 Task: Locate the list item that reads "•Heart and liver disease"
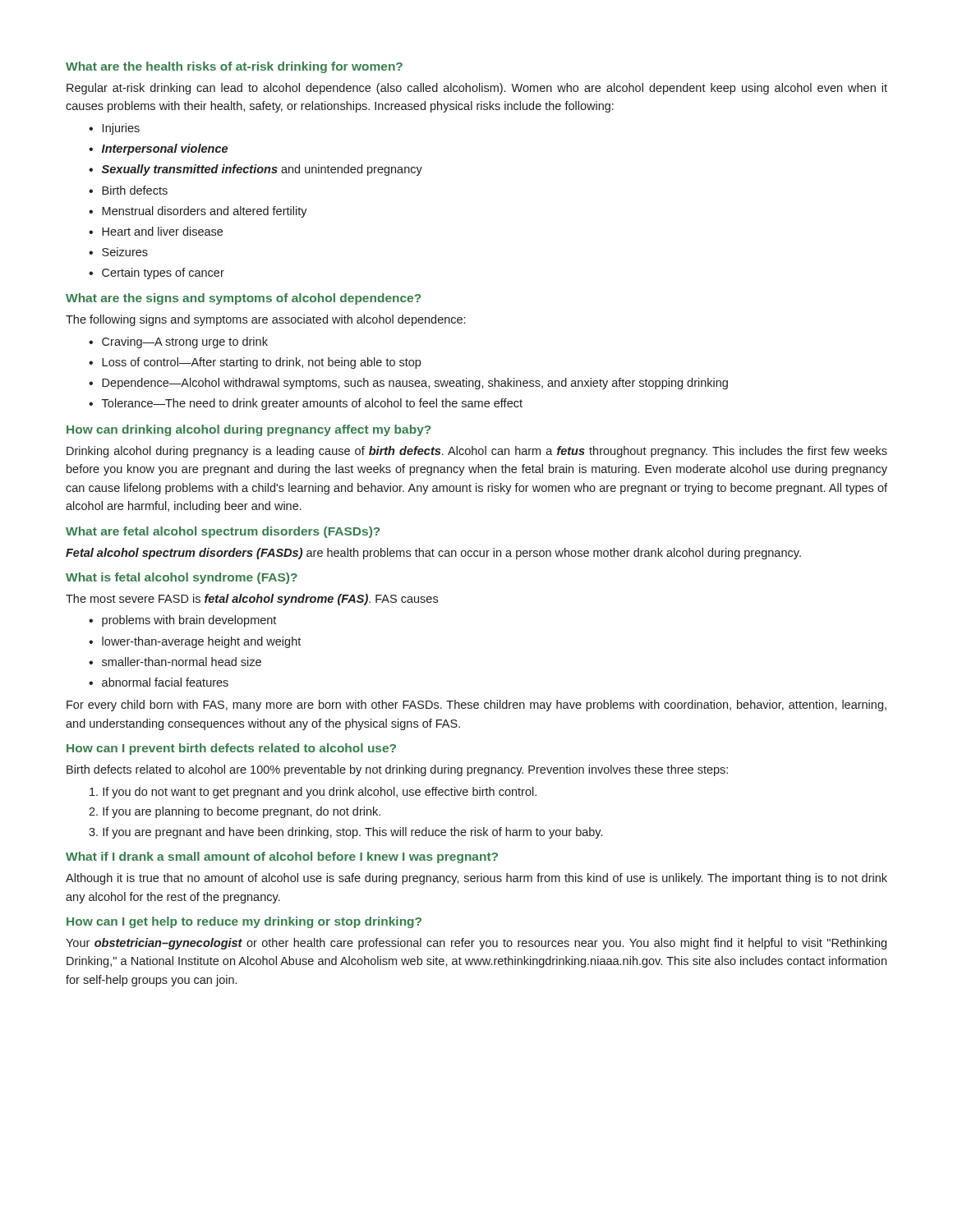tap(156, 232)
